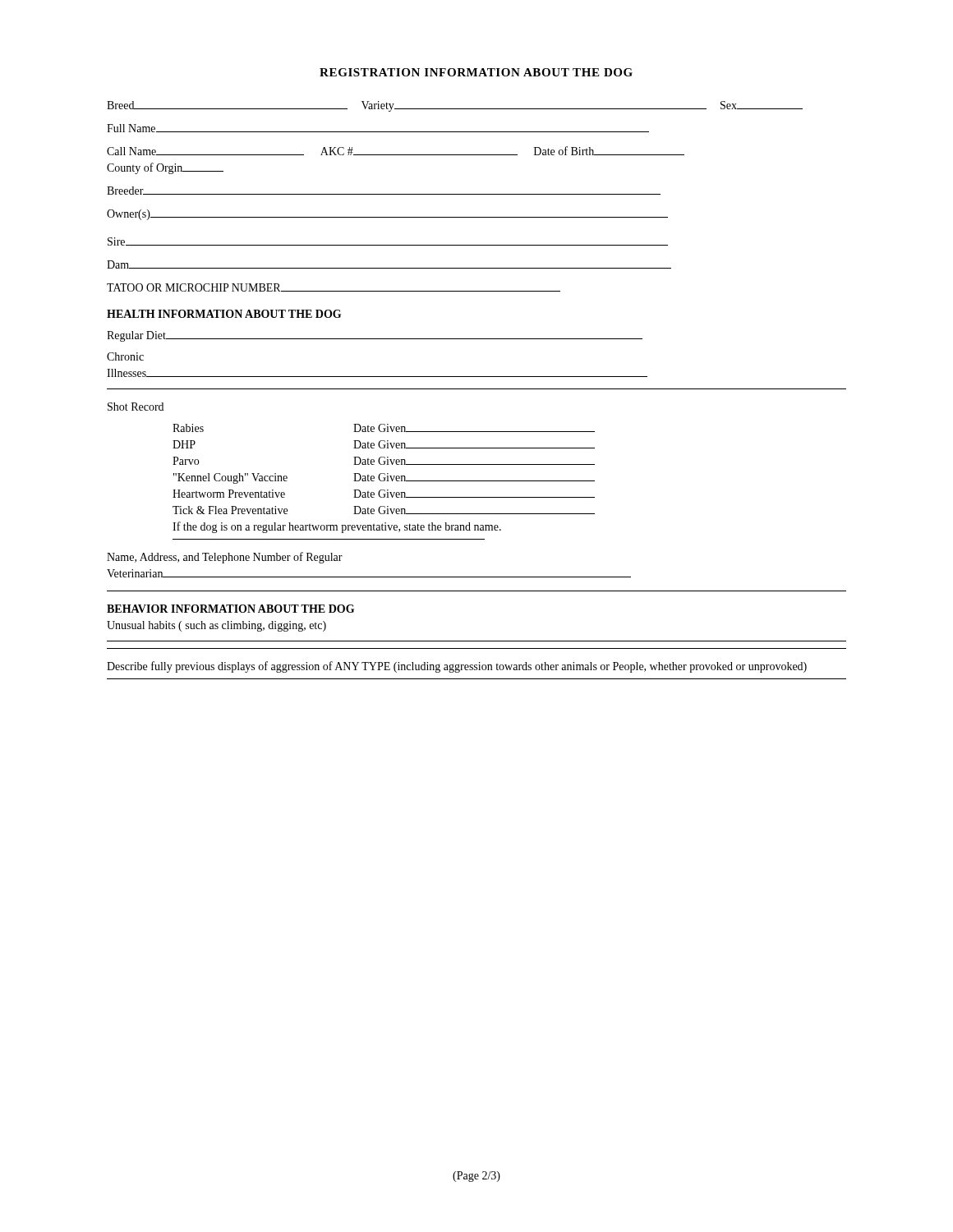Point to "Full Name"

378,129
